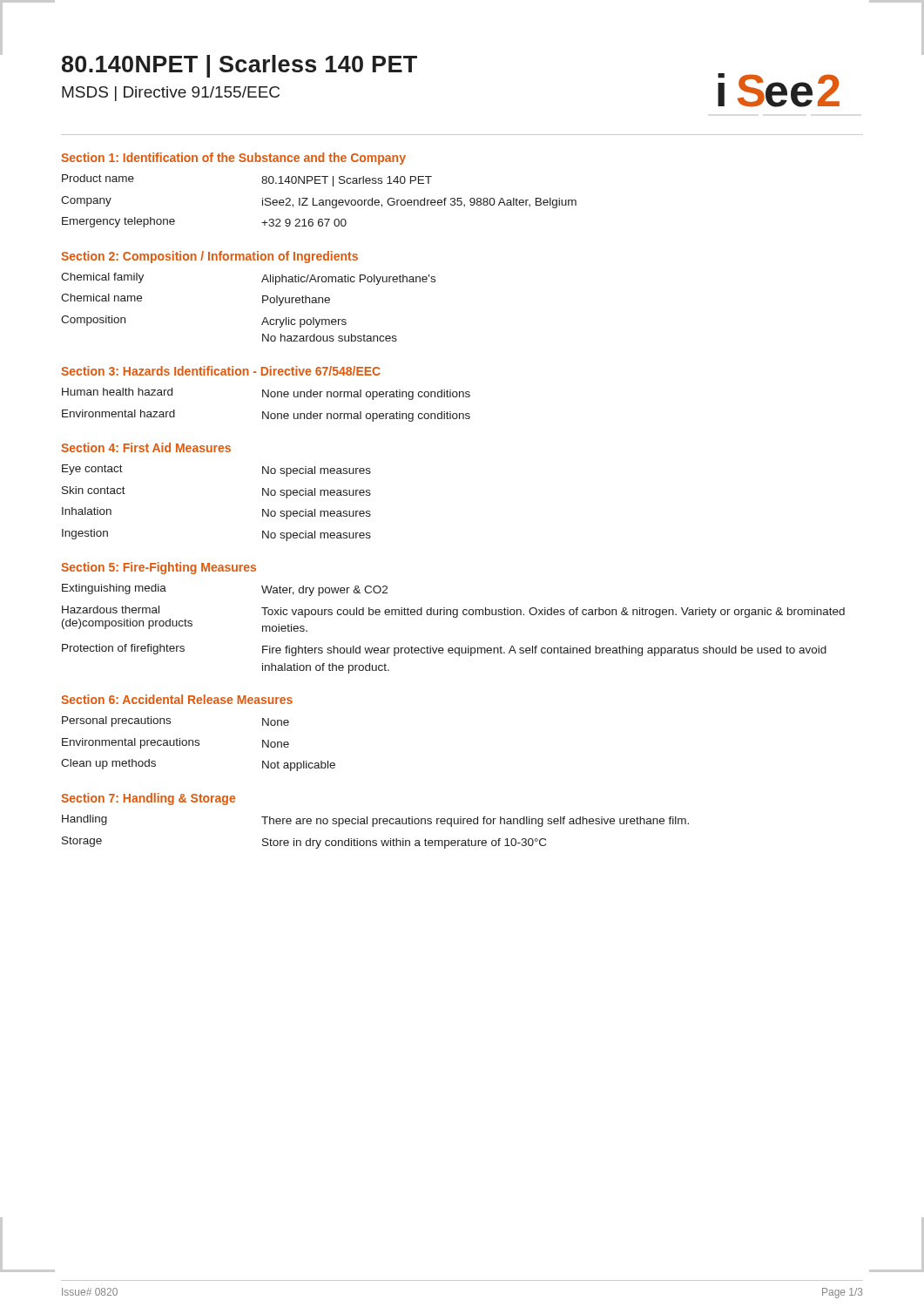924x1307 pixels.
Task: Find the section header containing "MSDS | Directive 91/155/EEC"
Action: click(x=171, y=92)
